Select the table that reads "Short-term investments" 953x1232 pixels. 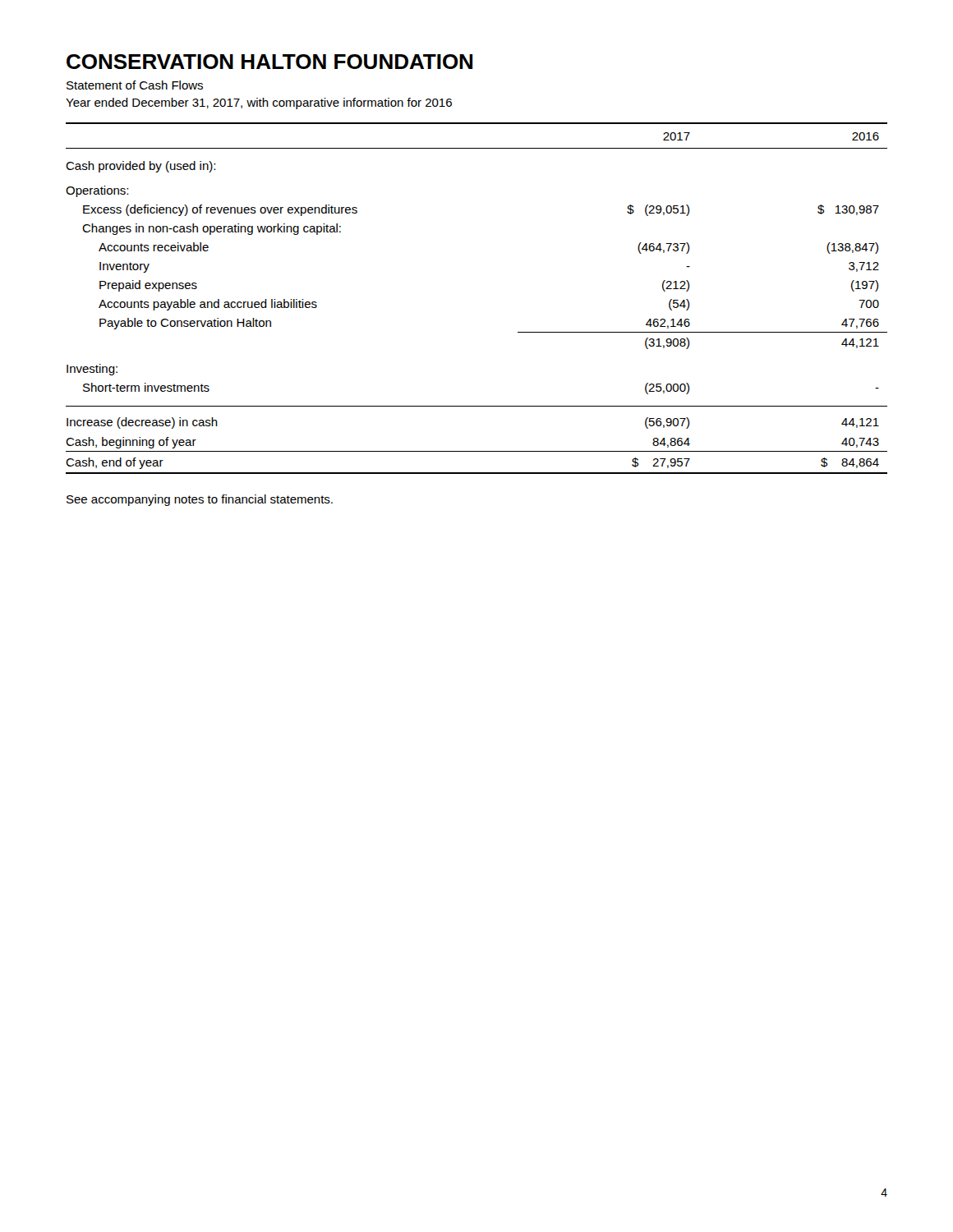476,298
